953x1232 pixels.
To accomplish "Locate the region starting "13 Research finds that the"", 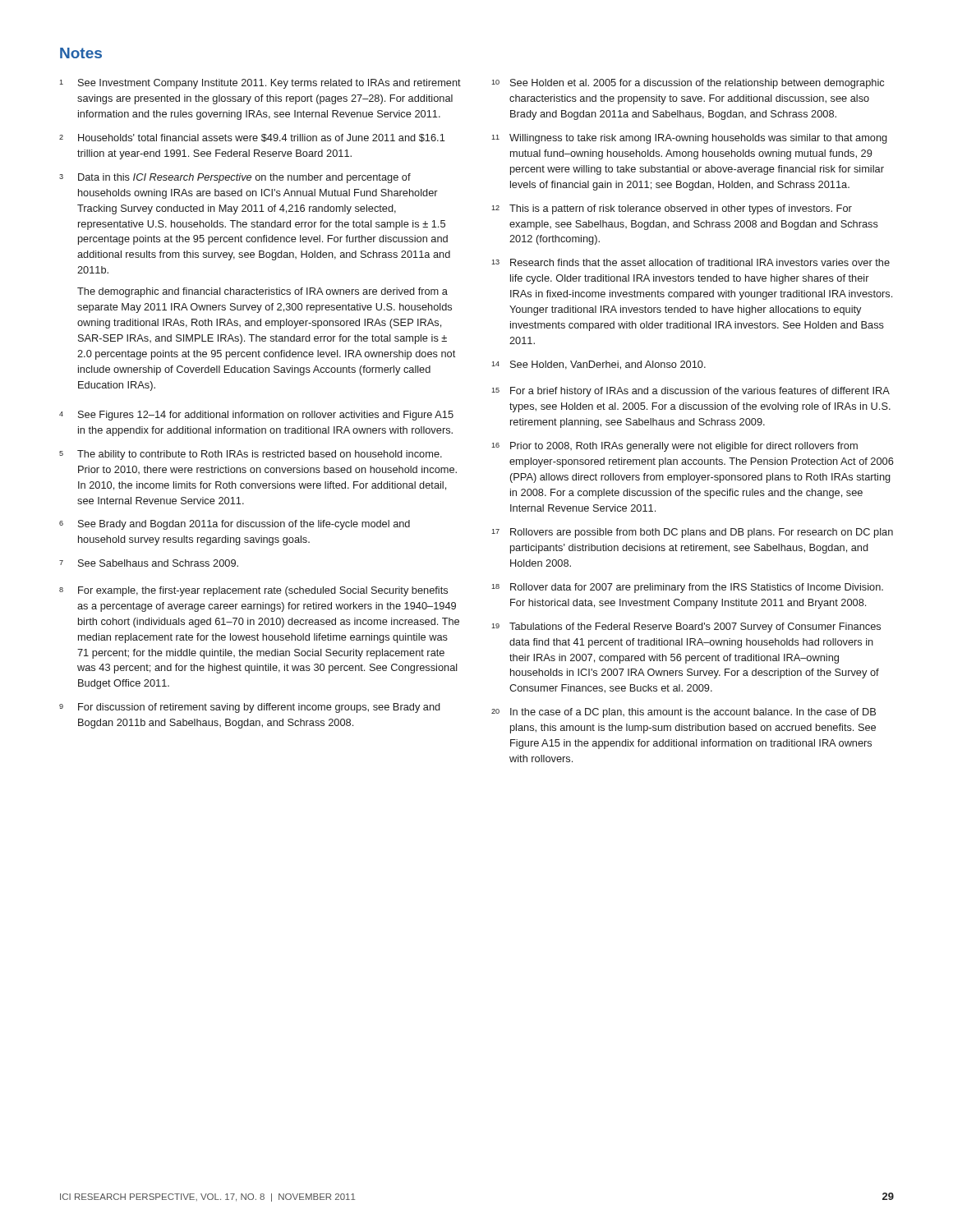I will click(x=693, y=302).
